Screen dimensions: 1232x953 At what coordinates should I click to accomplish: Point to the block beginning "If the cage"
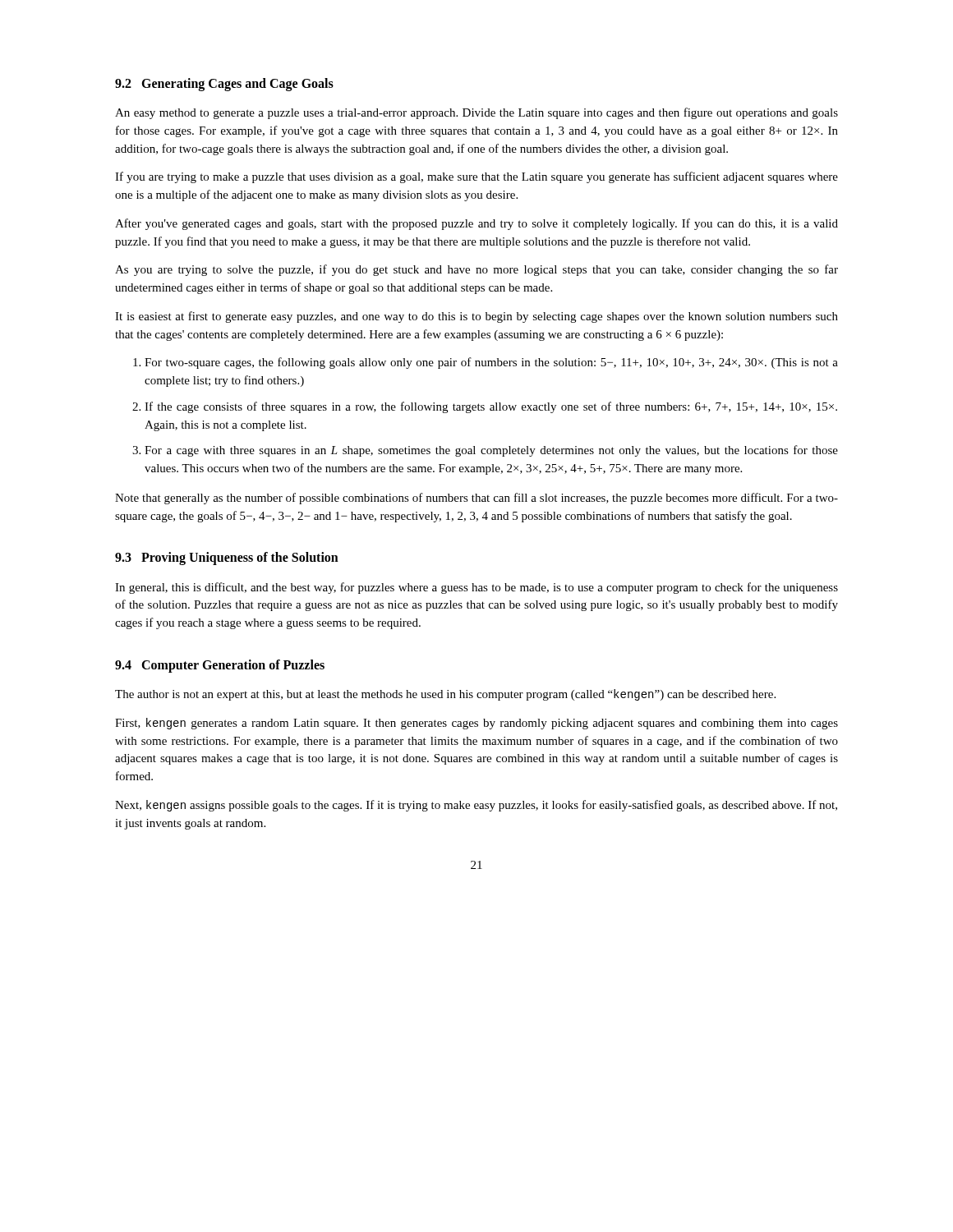[x=491, y=416]
